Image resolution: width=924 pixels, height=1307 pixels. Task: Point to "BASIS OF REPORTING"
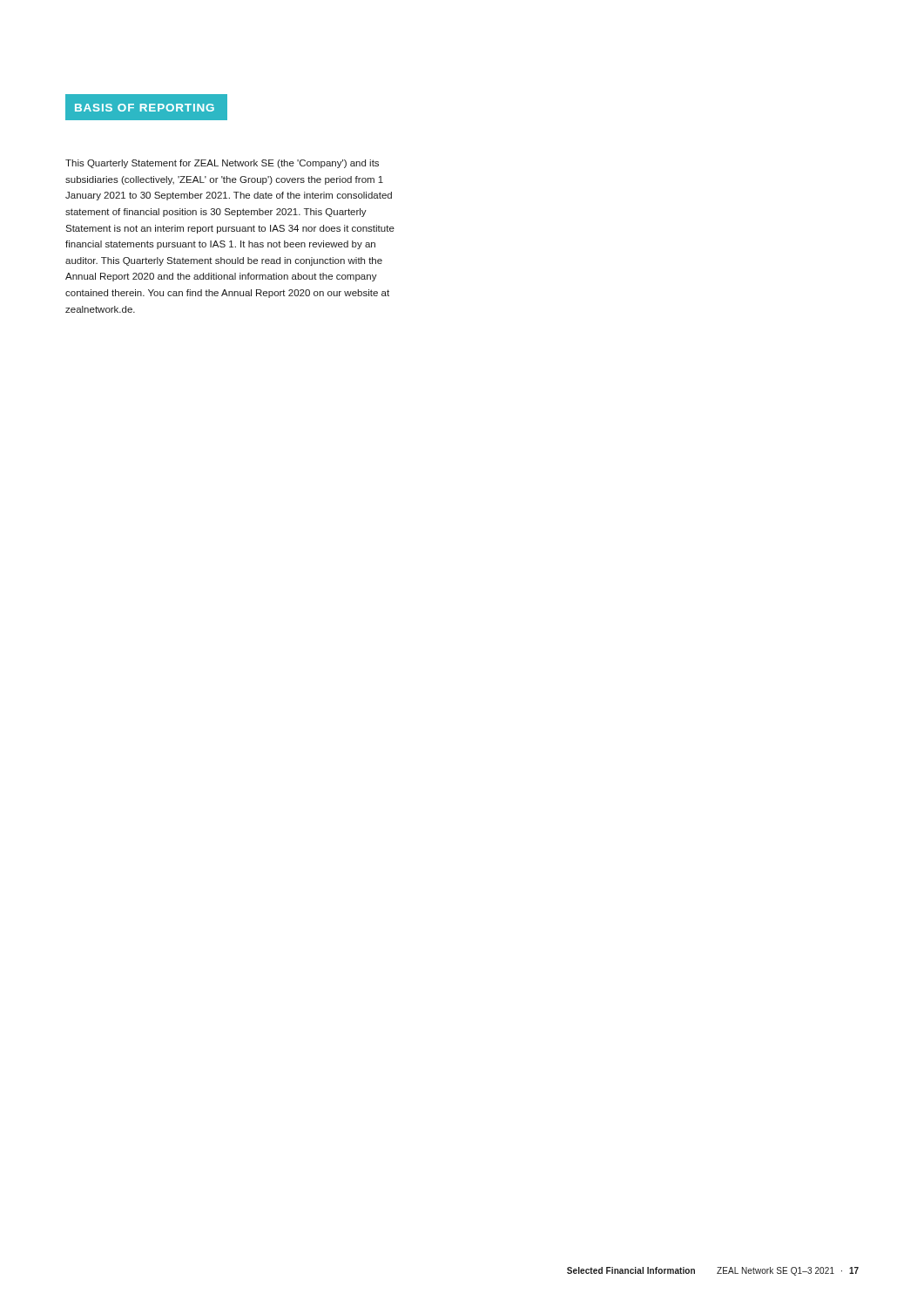pos(145,108)
